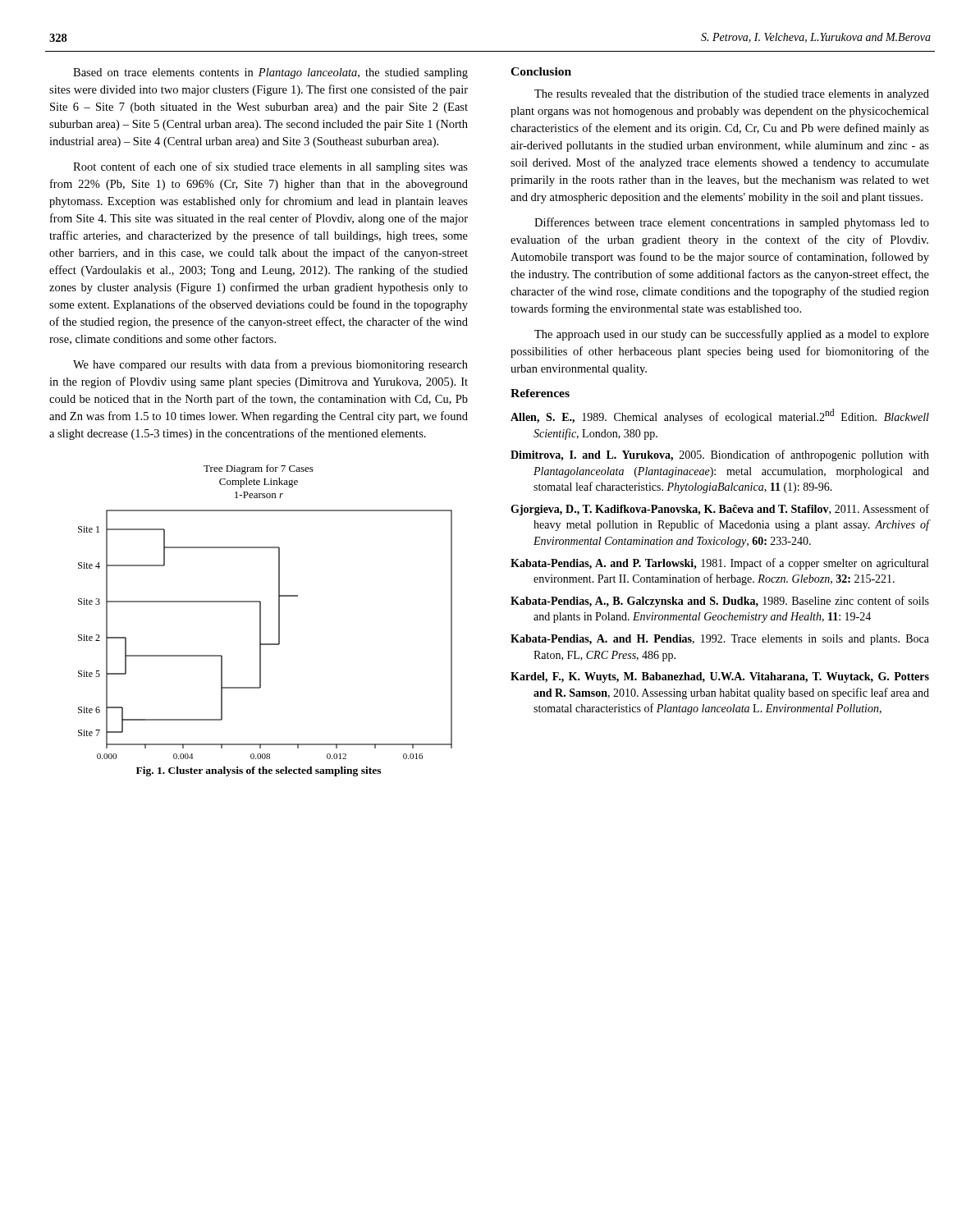Select the list item that reads "Kabata-Pendias, A. and H."
The image size is (980, 1231).
(720, 647)
